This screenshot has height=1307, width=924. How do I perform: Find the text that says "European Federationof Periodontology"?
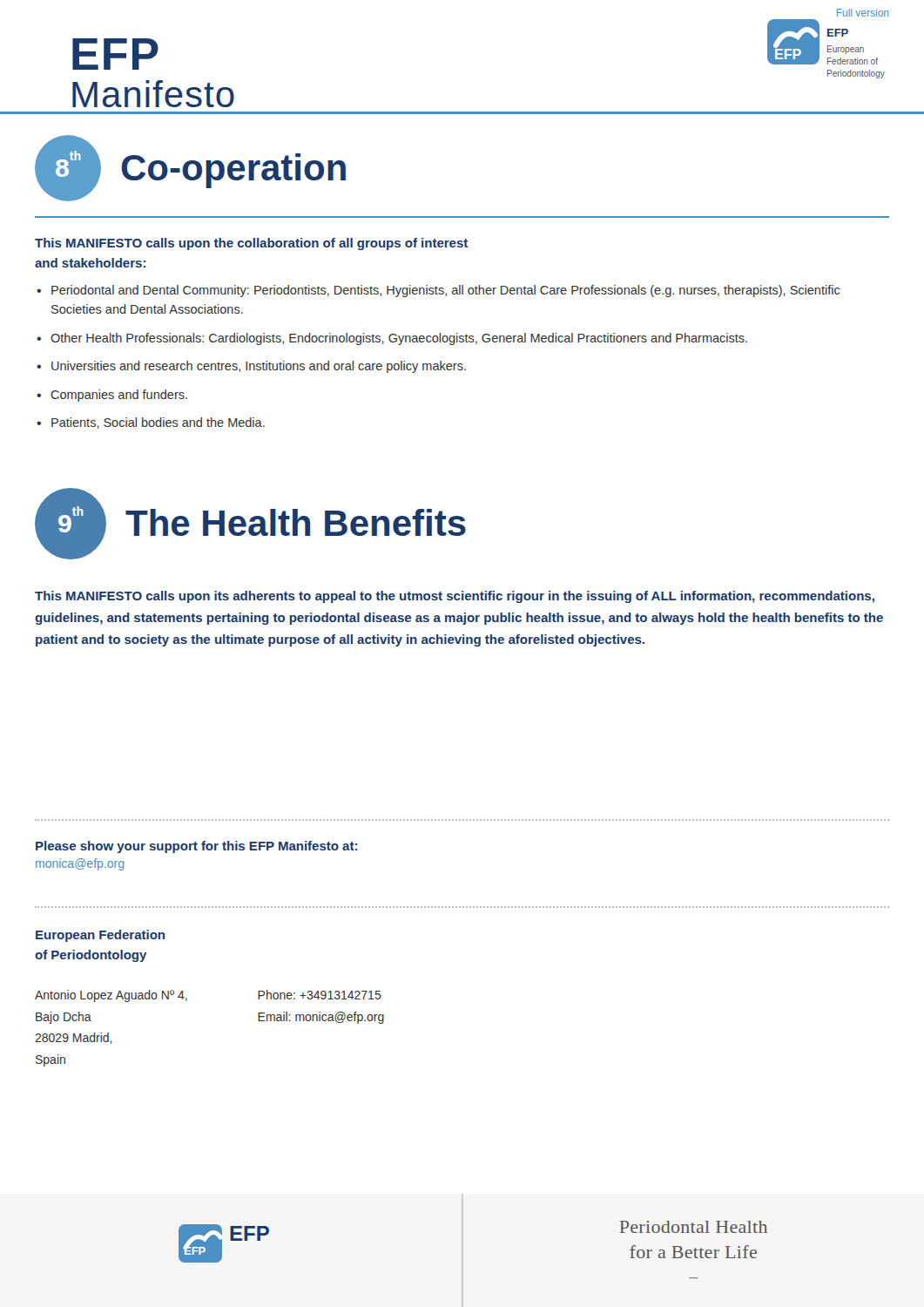coord(100,936)
